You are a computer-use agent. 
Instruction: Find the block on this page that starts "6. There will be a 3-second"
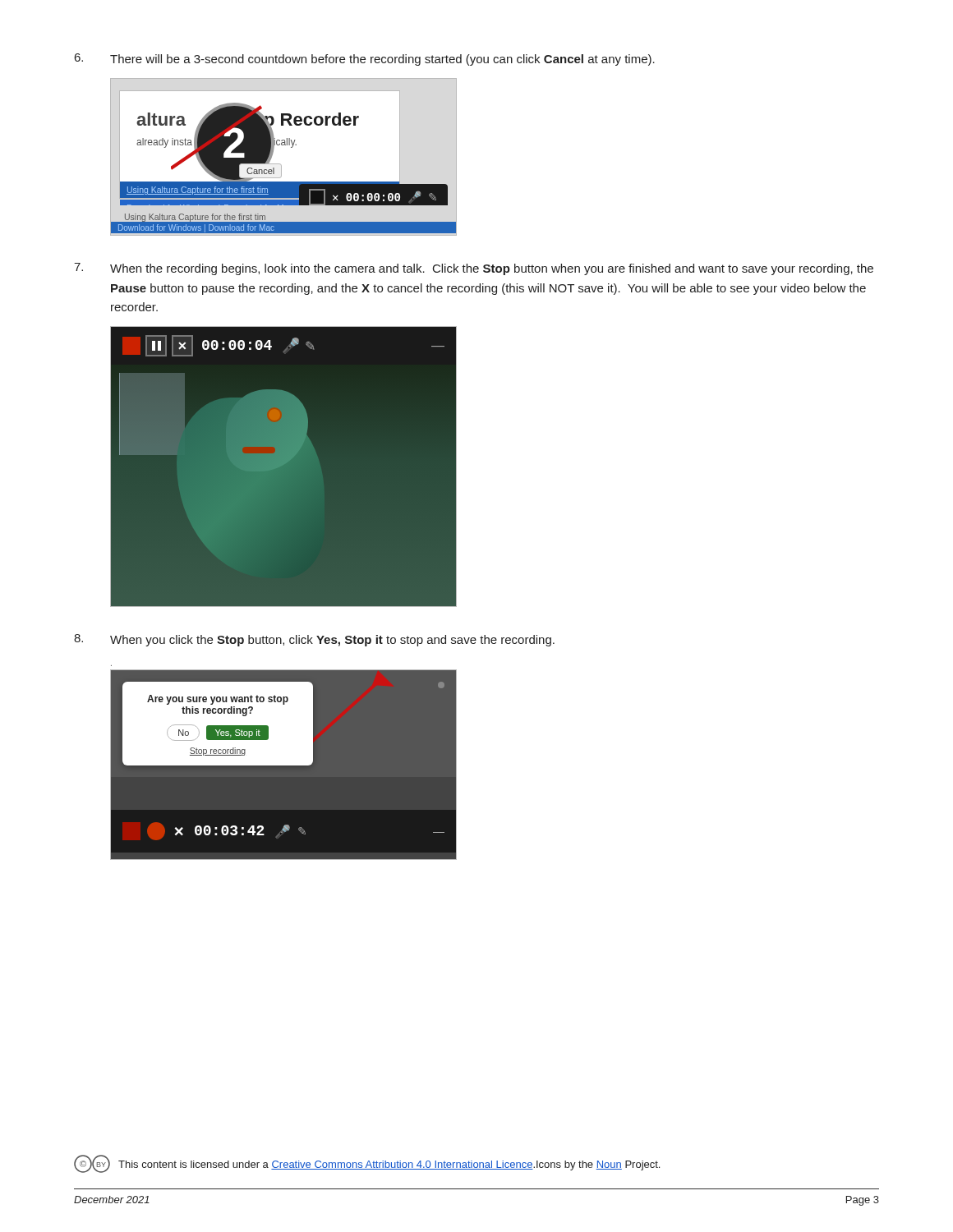[x=476, y=59]
